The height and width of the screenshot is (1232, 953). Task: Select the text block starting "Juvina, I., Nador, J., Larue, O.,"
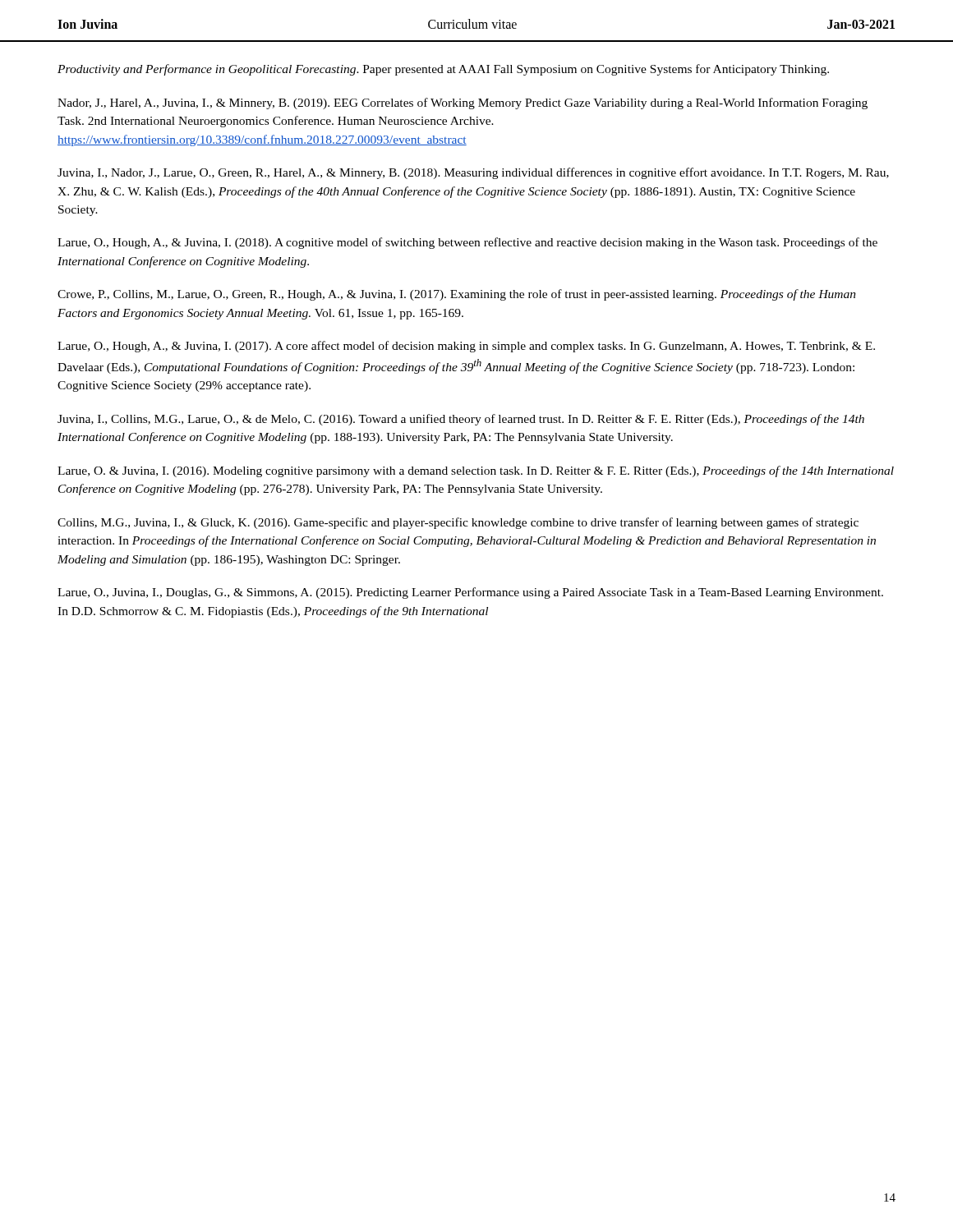coord(476,191)
